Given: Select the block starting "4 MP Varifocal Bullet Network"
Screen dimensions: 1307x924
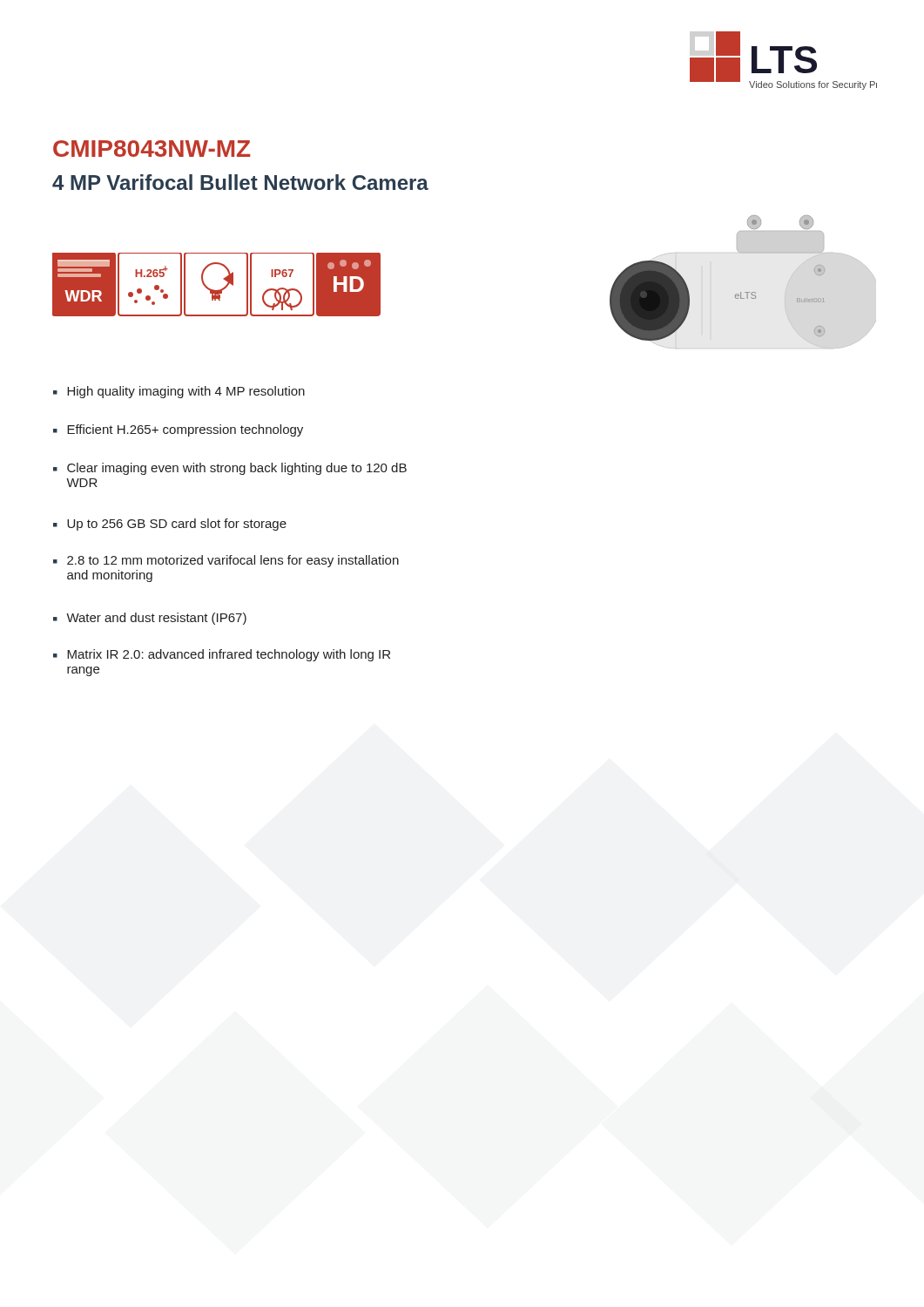Looking at the screenshot, I should coord(240,183).
